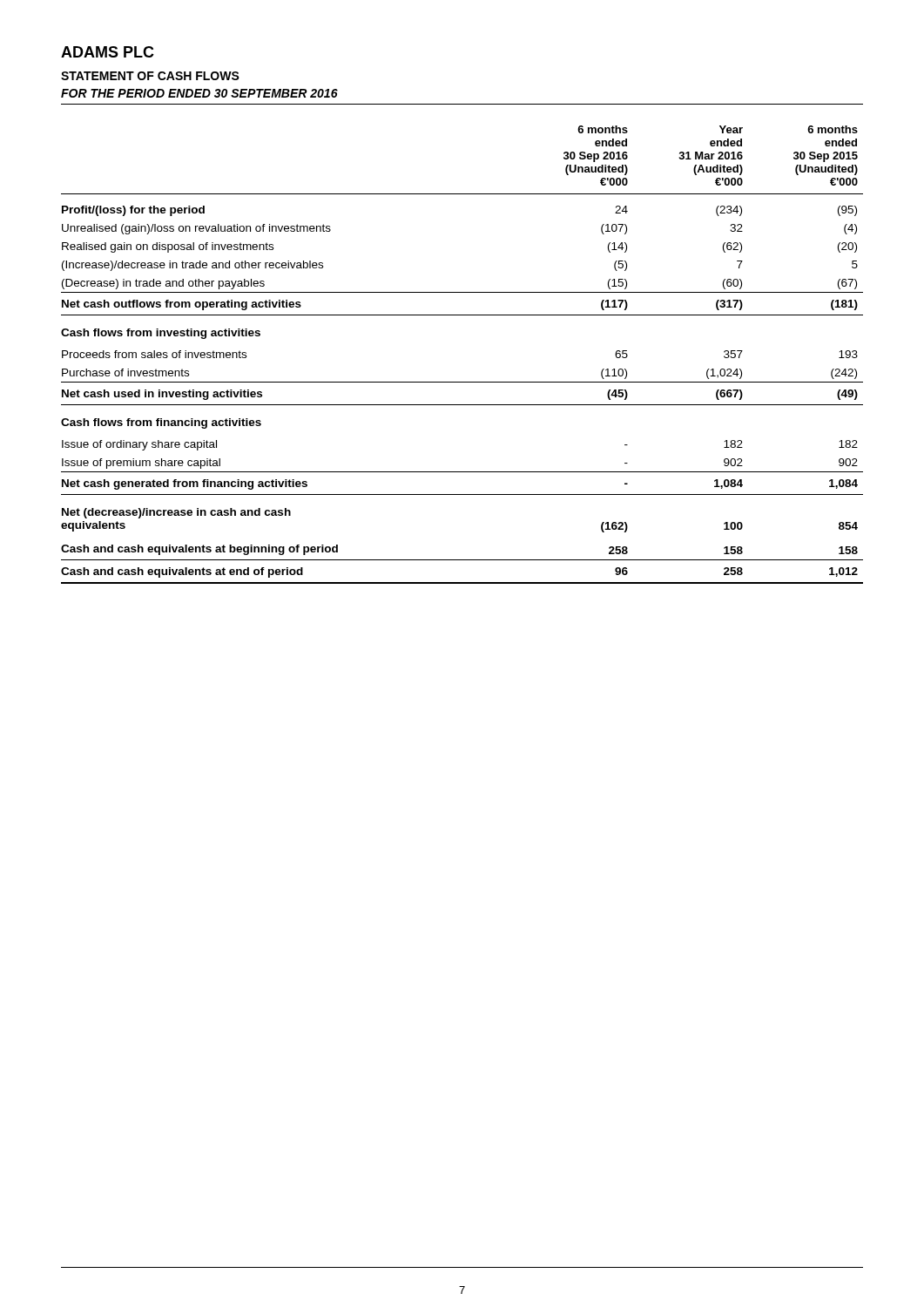
Task: Select the table that reads "Cash and cash equivalents at"
Action: click(x=462, y=352)
